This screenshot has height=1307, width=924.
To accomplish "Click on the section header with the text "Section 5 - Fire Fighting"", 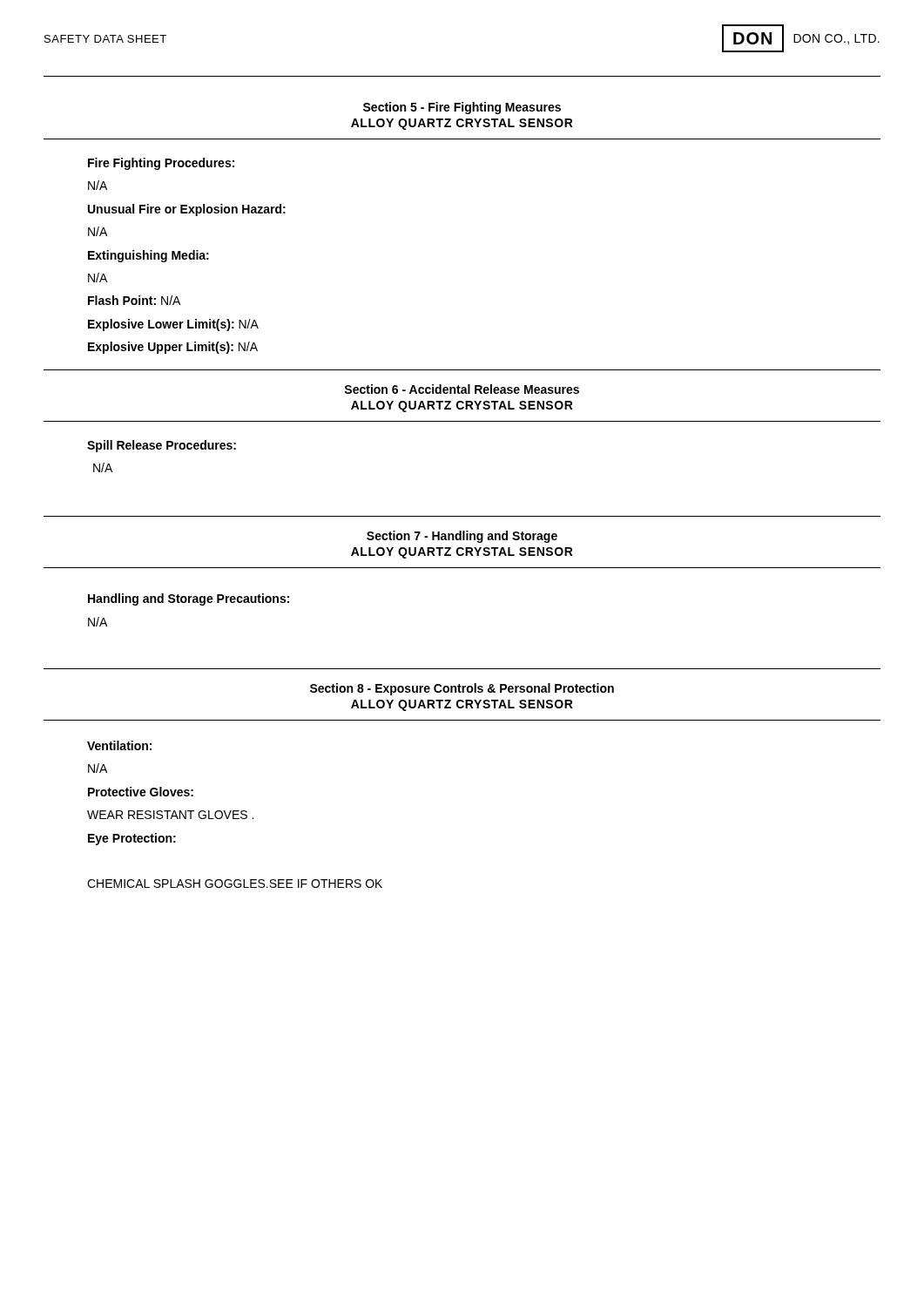I will click(462, 115).
